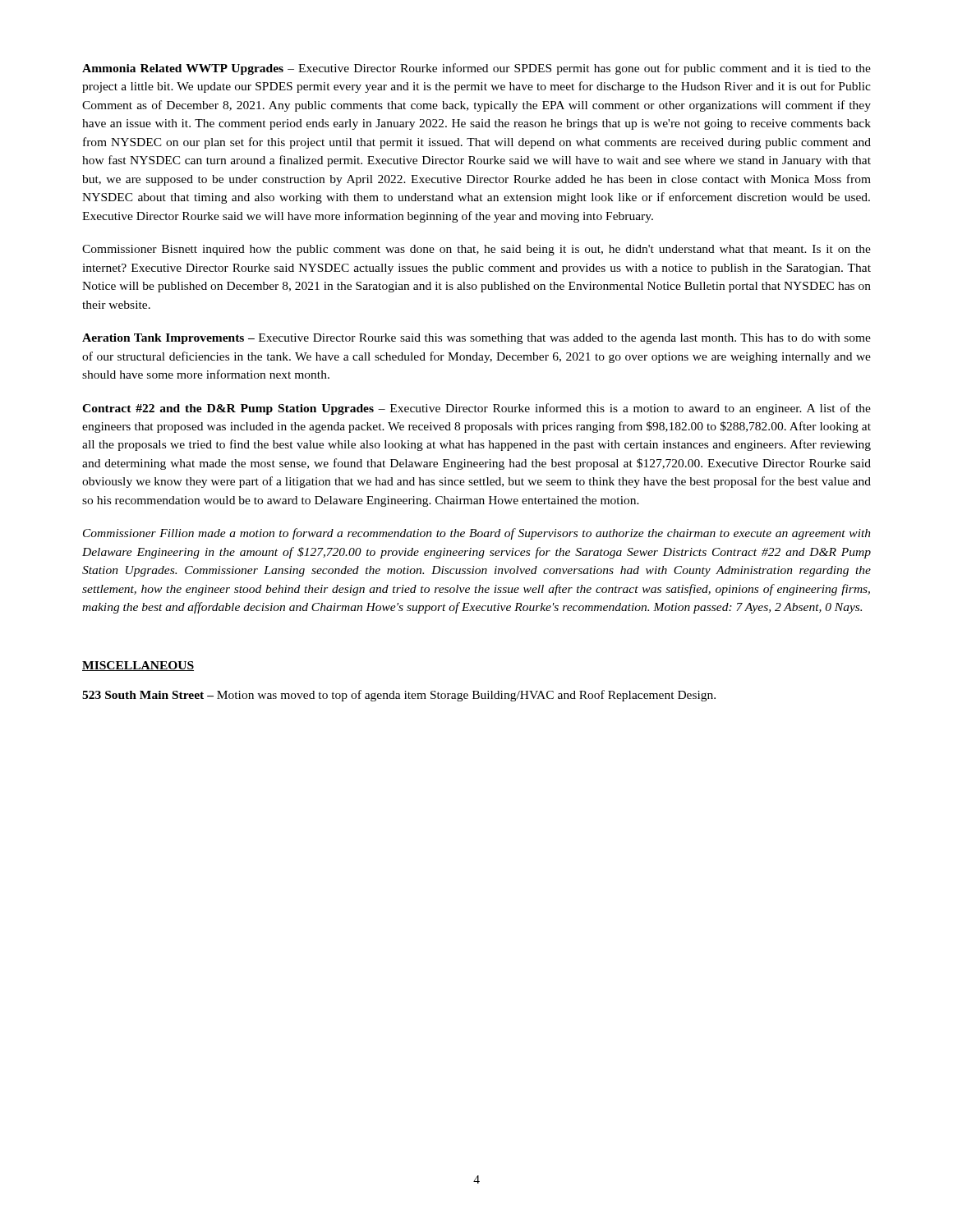The width and height of the screenshot is (953, 1232).
Task: Locate the passage starting "Commissioner Fillion made a motion to"
Action: tap(476, 570)
